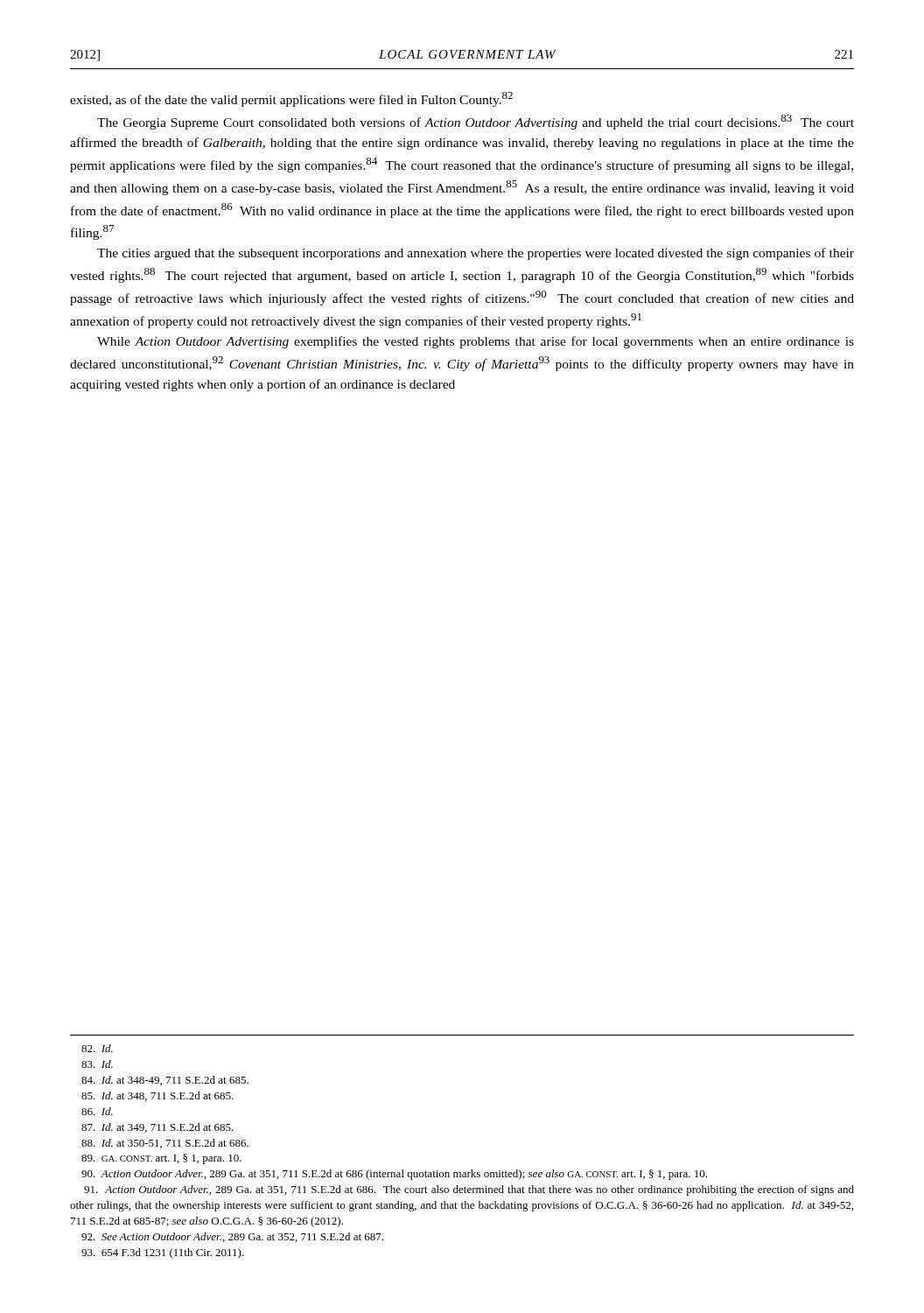Where is the passage that starts "See Action Outdoor Adver., 289 Ga."?

[x=232, y=1237]
